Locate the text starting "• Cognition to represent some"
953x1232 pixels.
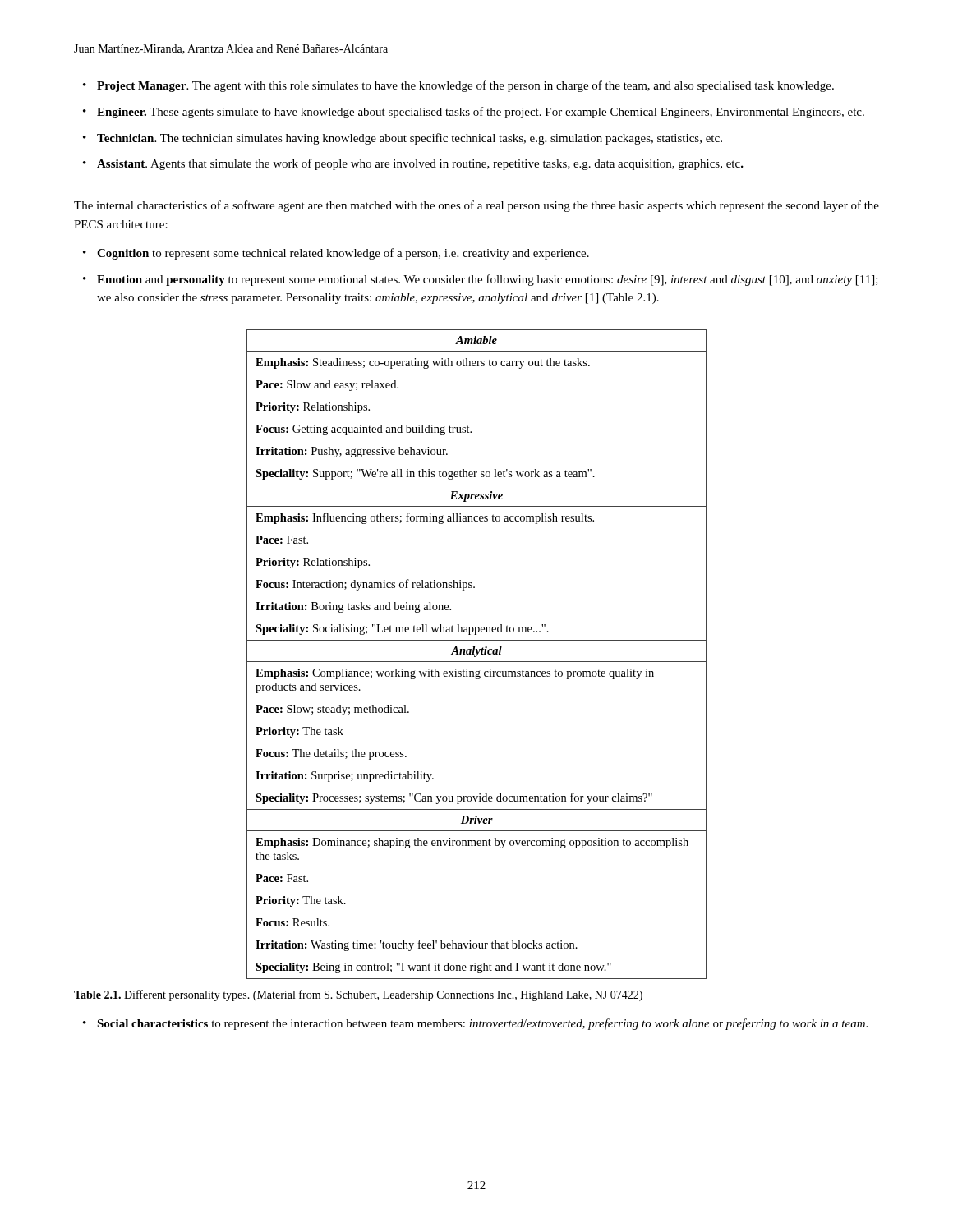(481, 254)
